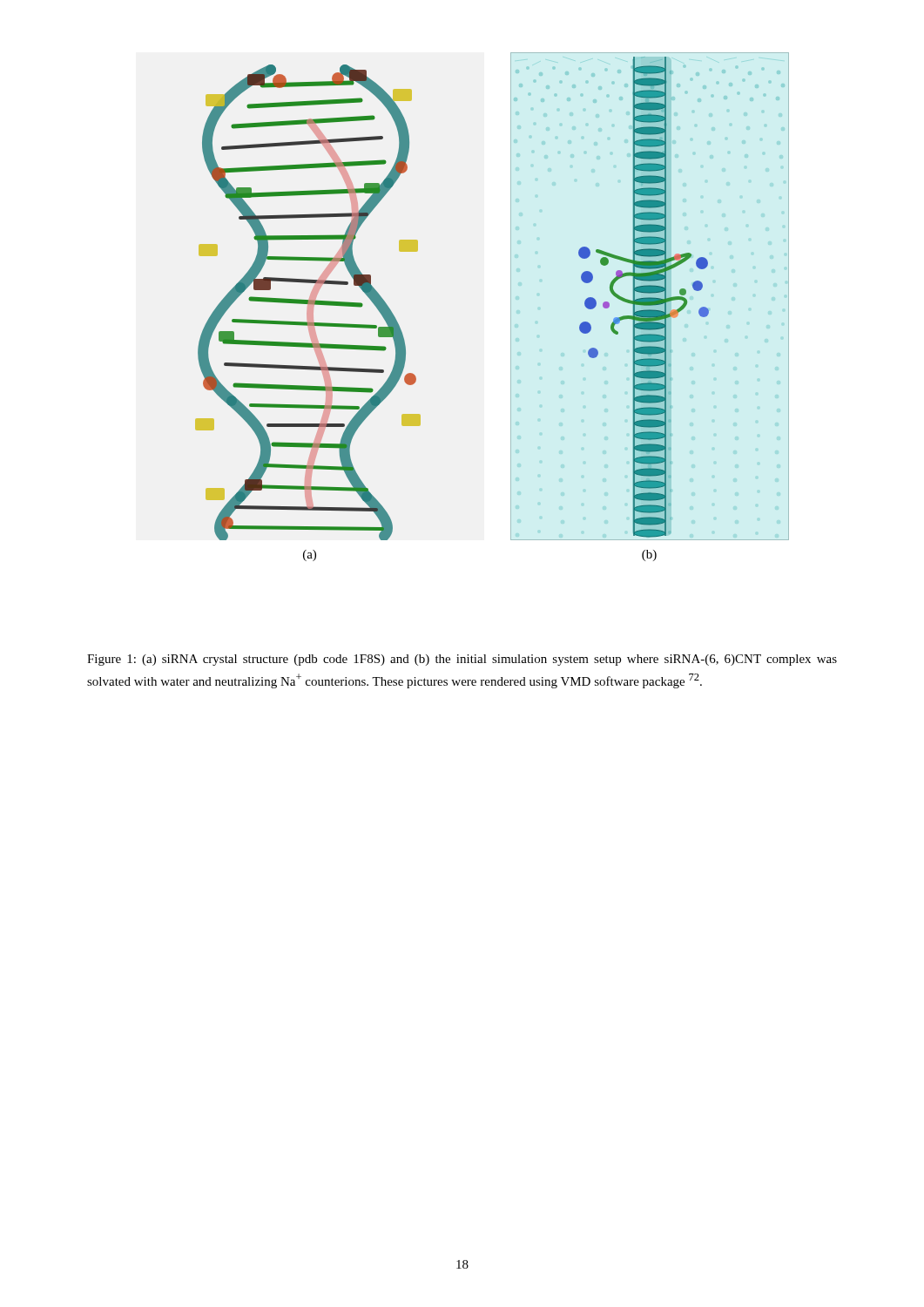Find the illustration
Screen dimensions: 1307x924
point(310,307)
